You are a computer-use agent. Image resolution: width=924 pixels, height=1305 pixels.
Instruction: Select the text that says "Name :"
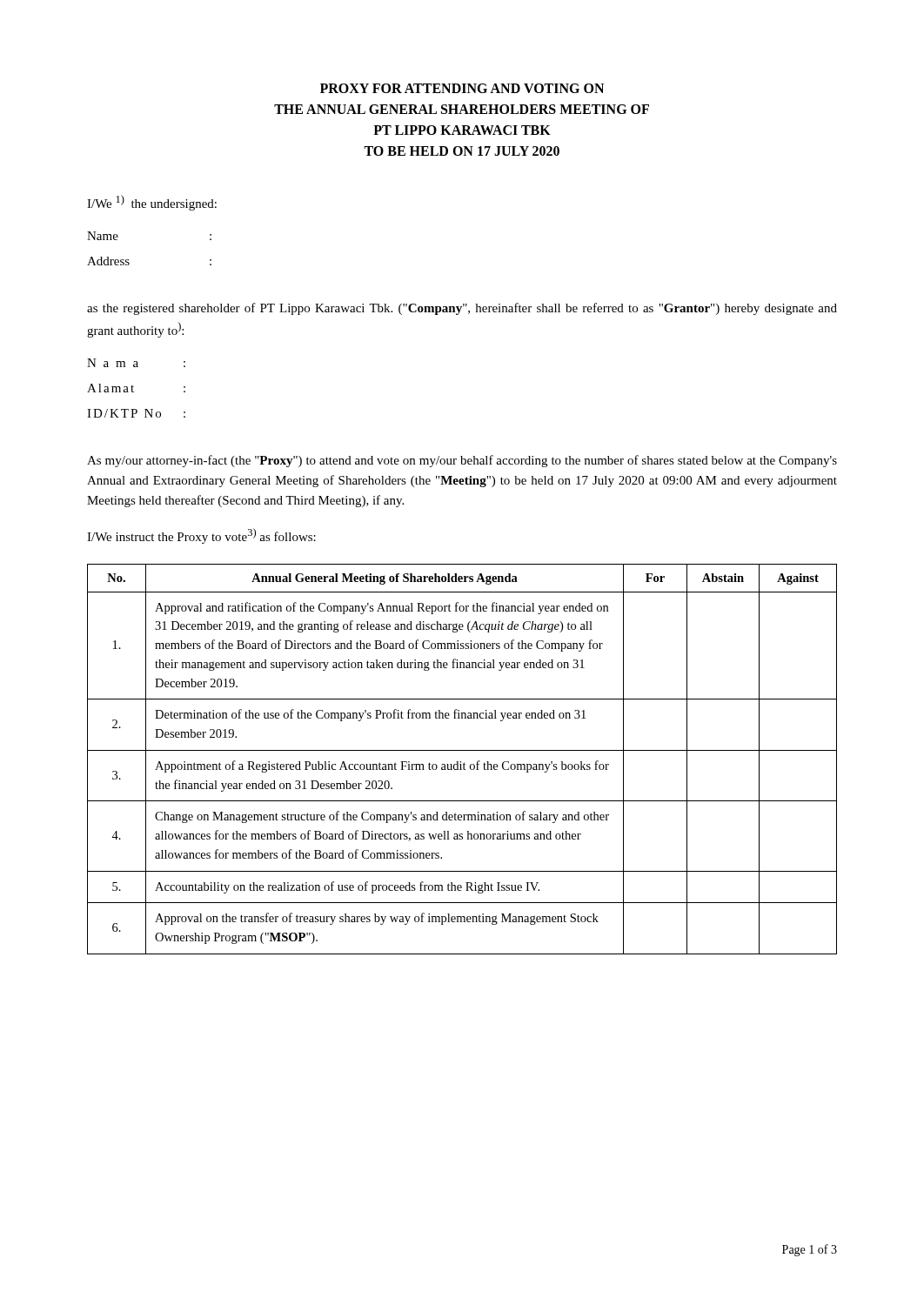107,235
